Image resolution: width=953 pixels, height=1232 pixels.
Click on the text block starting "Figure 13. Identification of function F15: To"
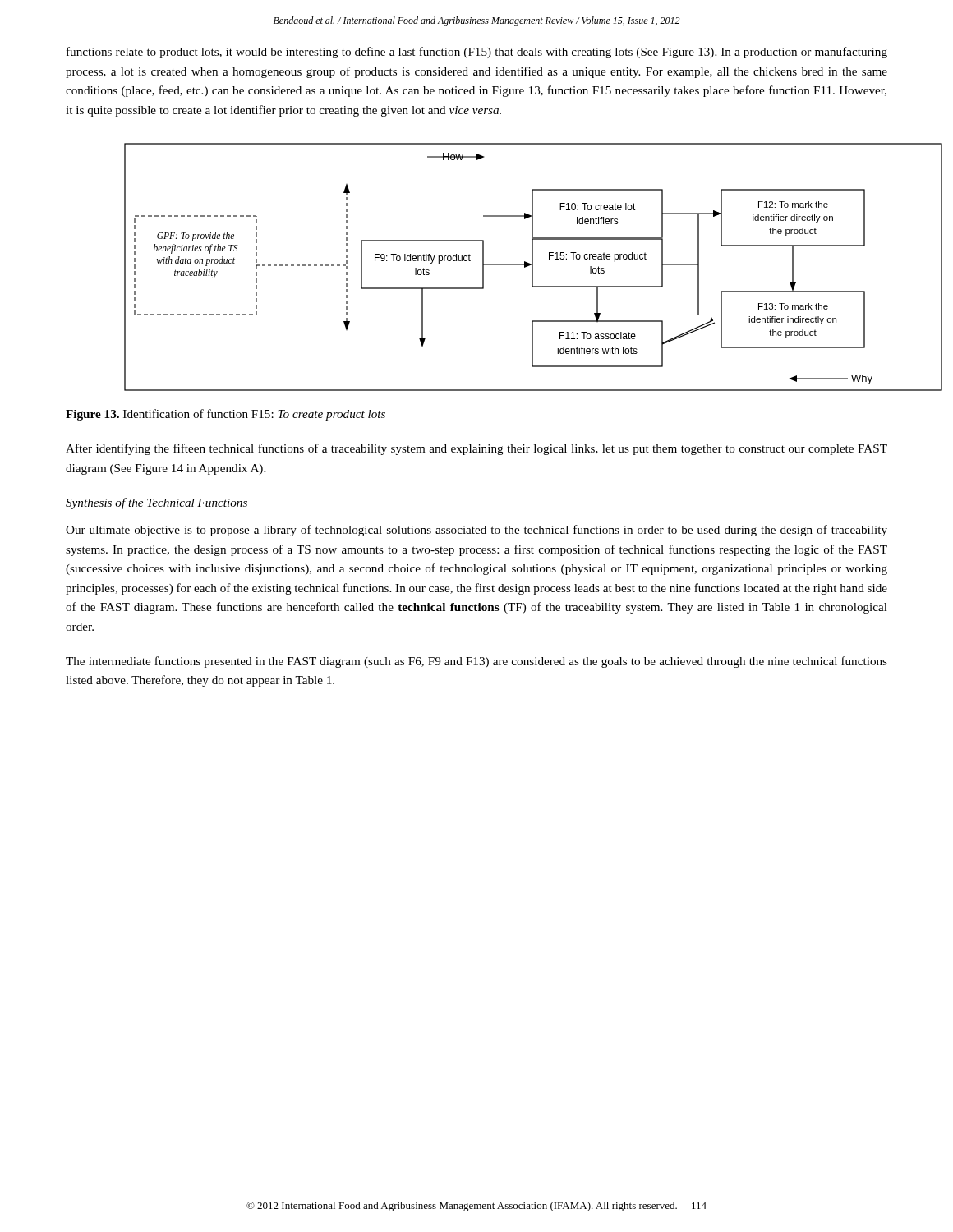pyautogui.click(x=226, y=414)
